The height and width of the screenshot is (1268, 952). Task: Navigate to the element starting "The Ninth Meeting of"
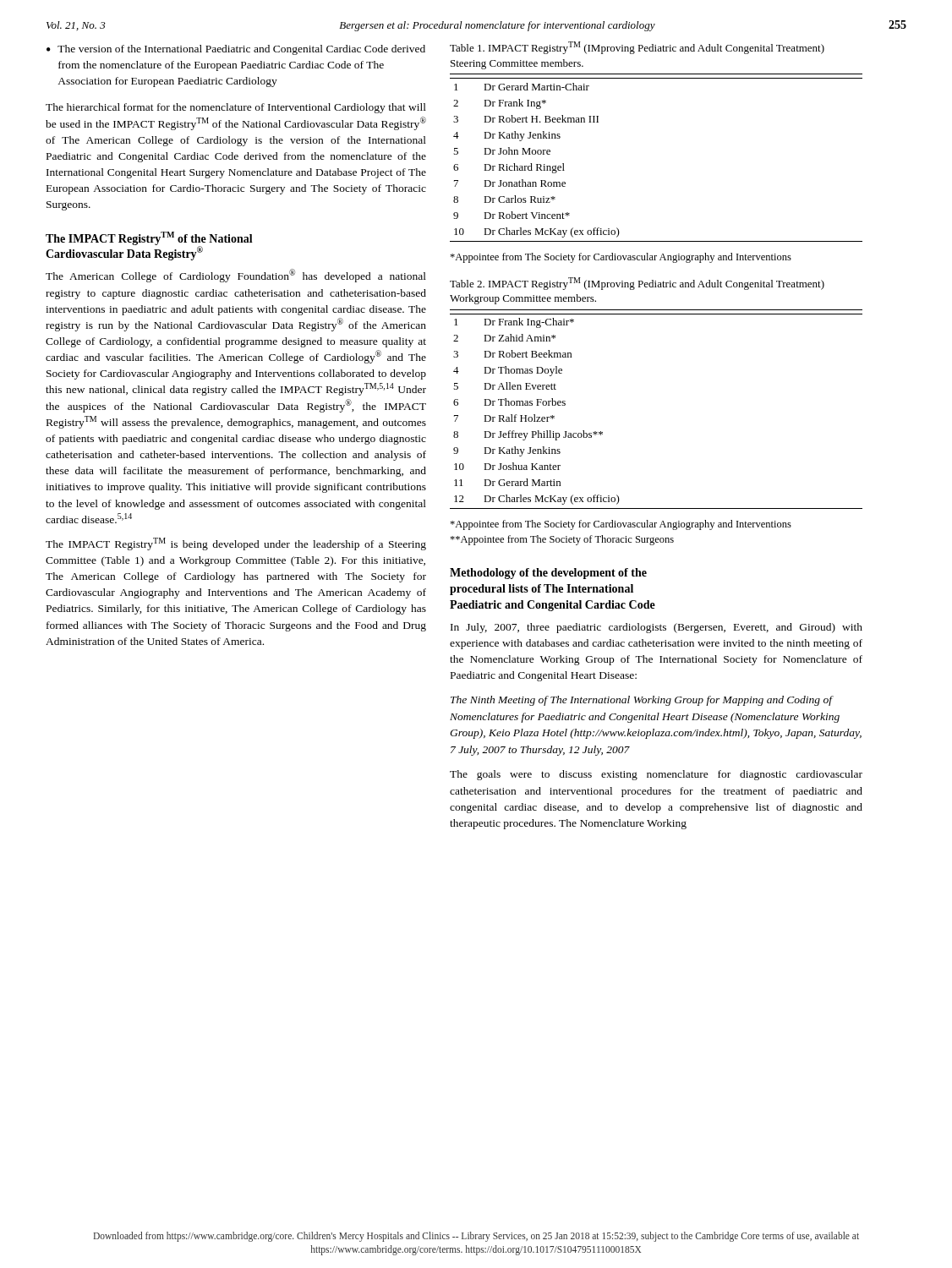pyautogui.click(x=656, y=725)
